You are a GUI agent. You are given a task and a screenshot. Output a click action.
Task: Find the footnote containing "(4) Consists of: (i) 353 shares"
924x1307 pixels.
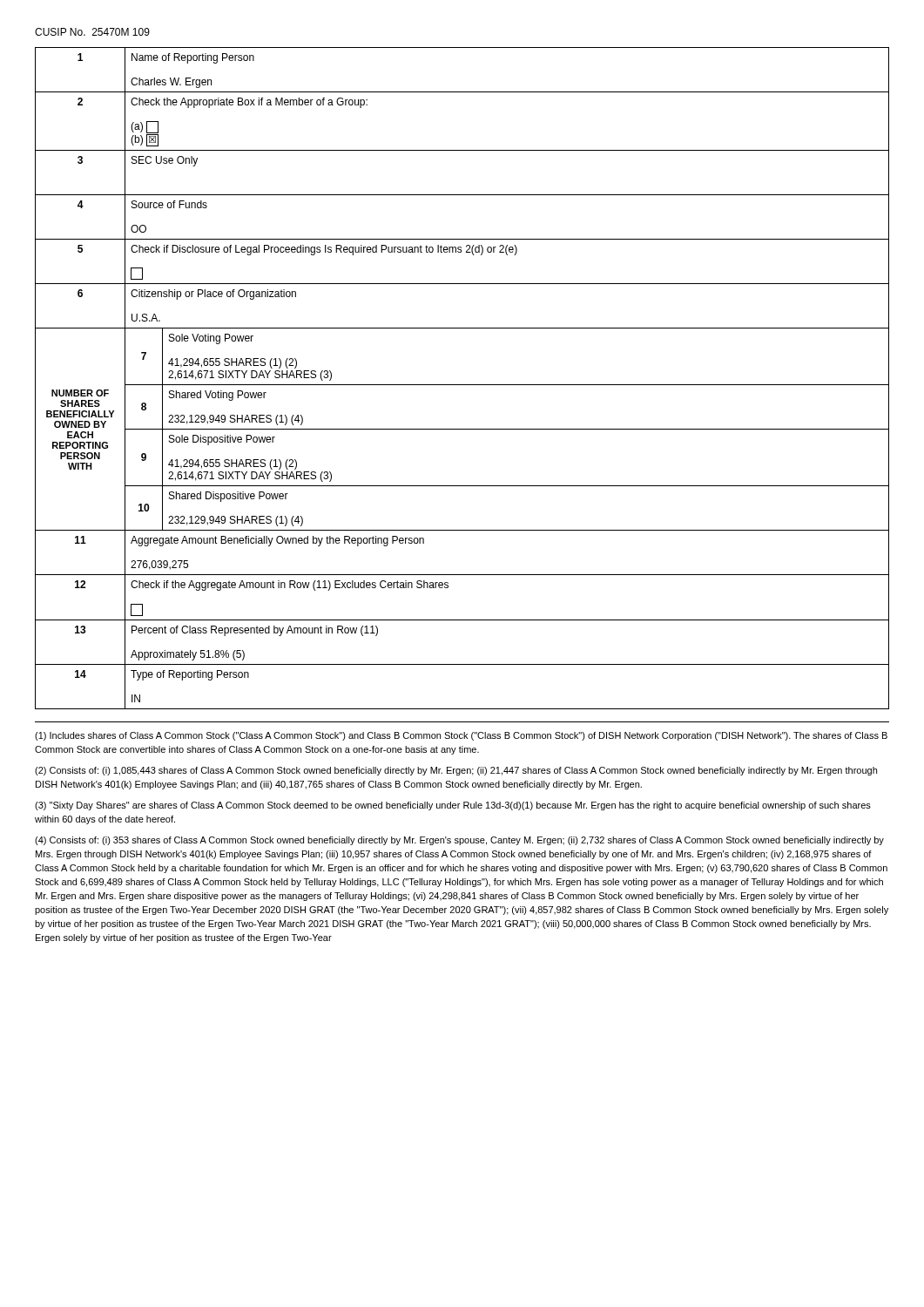click(462, 888)
